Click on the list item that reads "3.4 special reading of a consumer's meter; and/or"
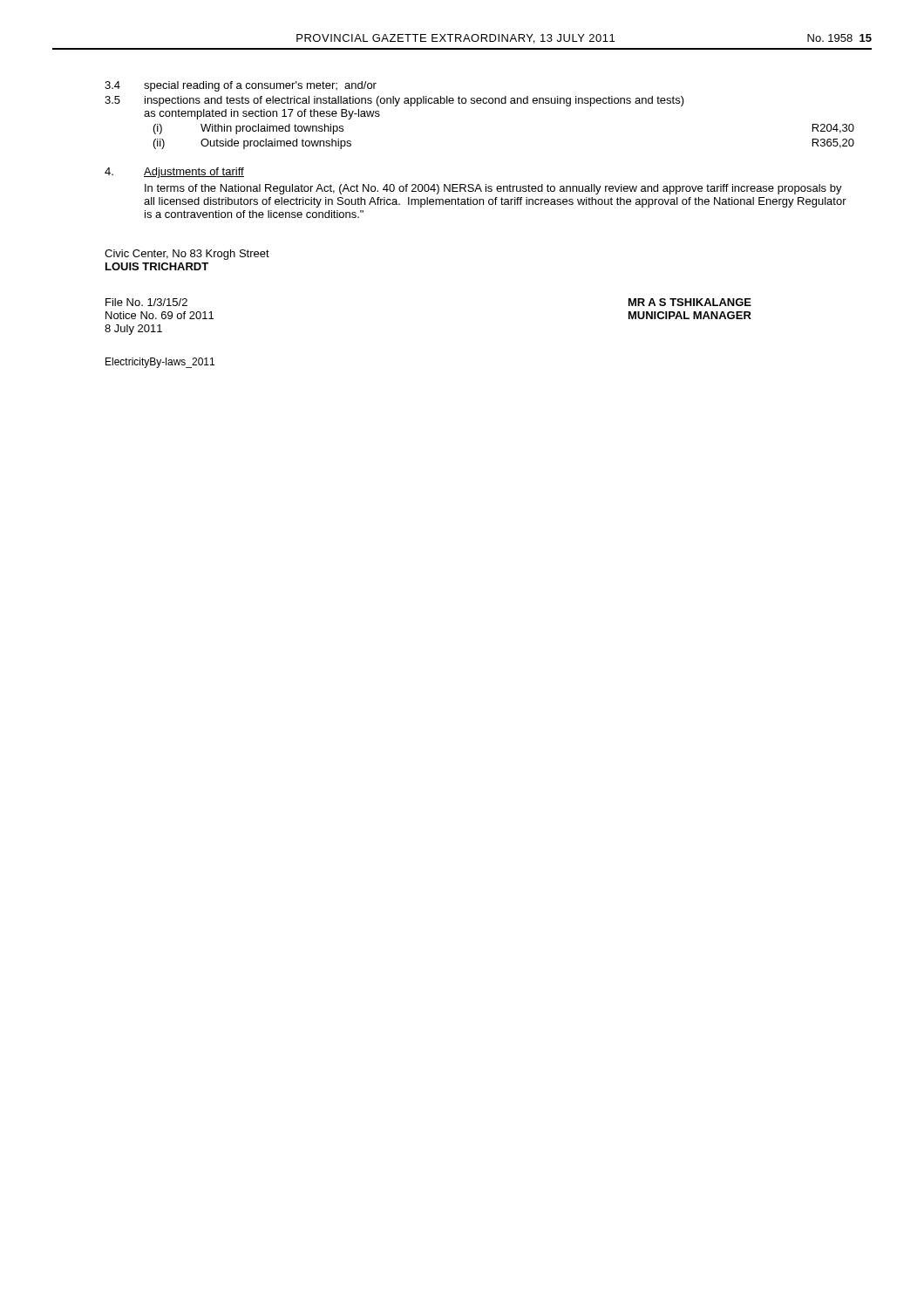 pyautogui.click(x=241, y=86)
